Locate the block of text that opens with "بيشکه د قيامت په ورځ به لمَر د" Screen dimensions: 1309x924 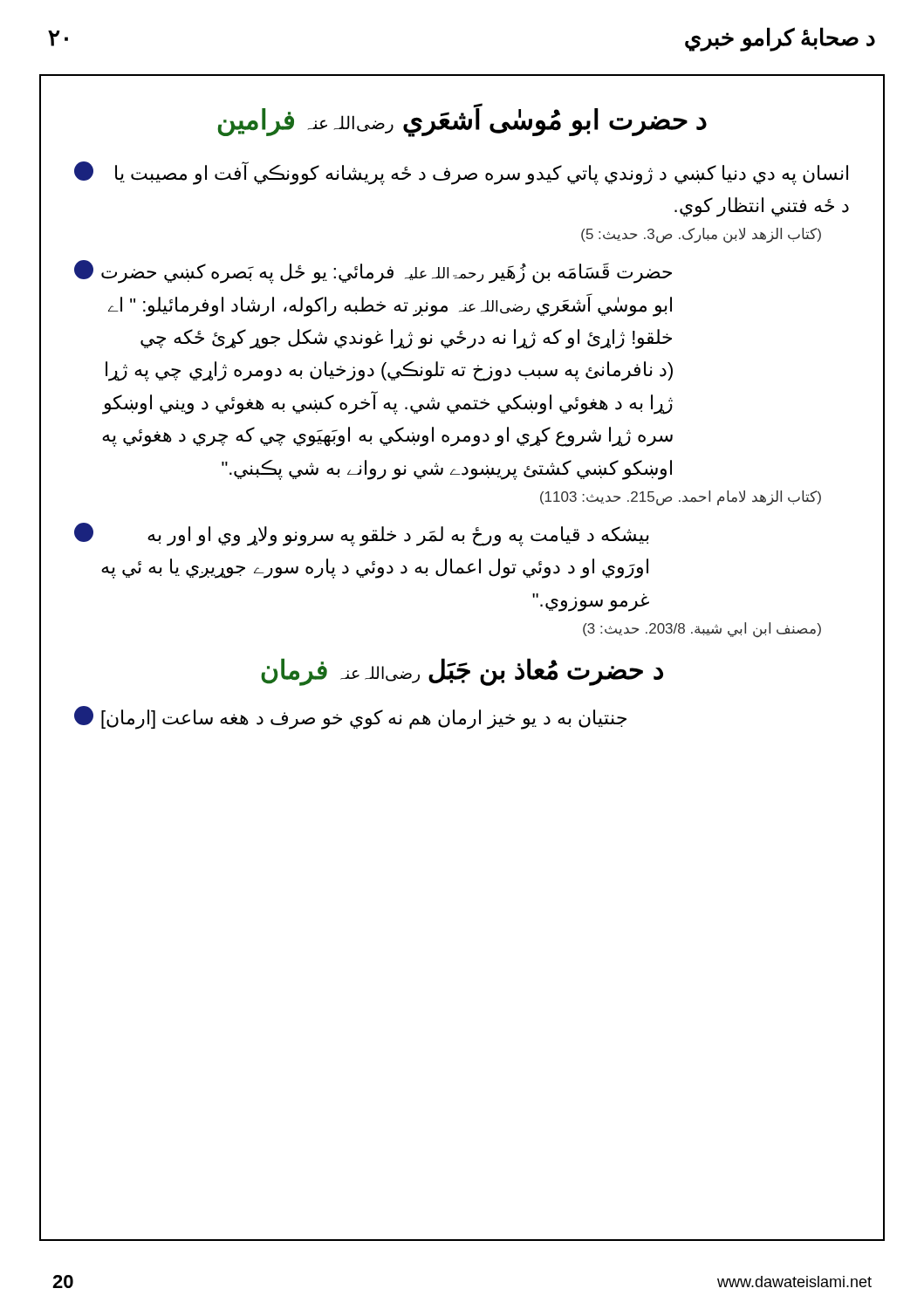[362, 567]
